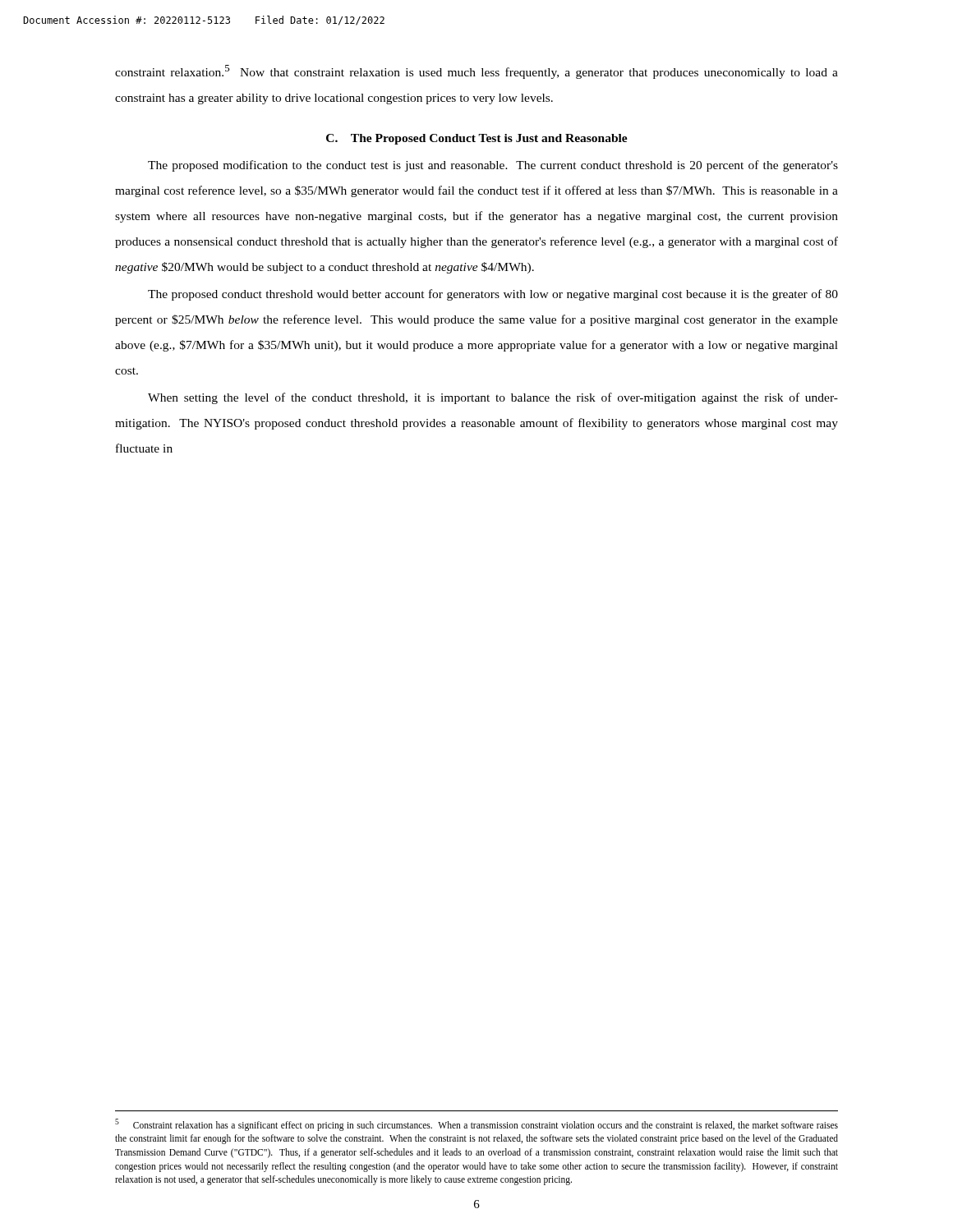Screen dimensions: 1232x953
Task: Locate the text starting "constraint relaxation.5 Now that constraint relaxation"
Action: (x=476, y=83)
